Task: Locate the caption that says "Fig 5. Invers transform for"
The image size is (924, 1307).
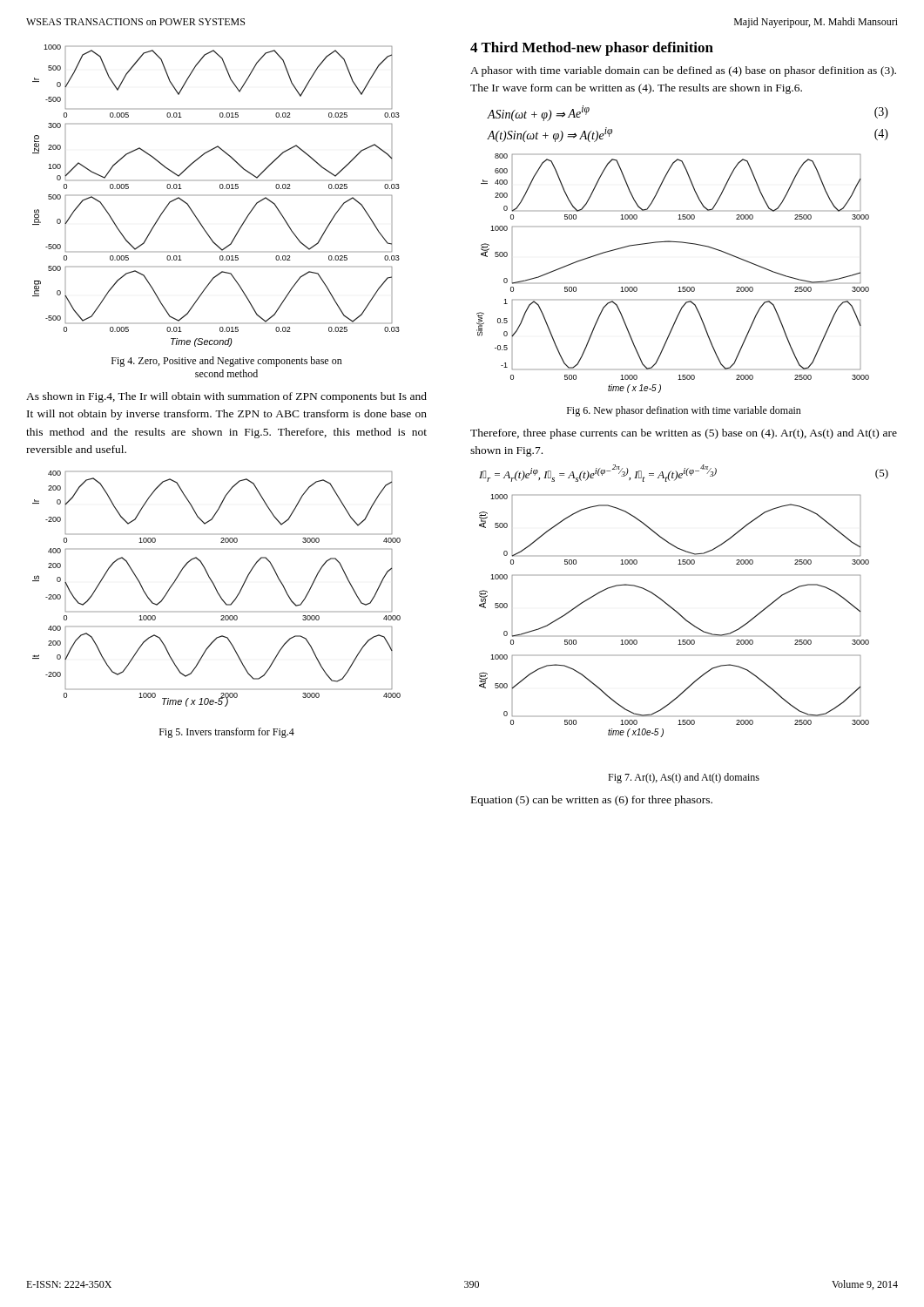Action: coord(226,732)
